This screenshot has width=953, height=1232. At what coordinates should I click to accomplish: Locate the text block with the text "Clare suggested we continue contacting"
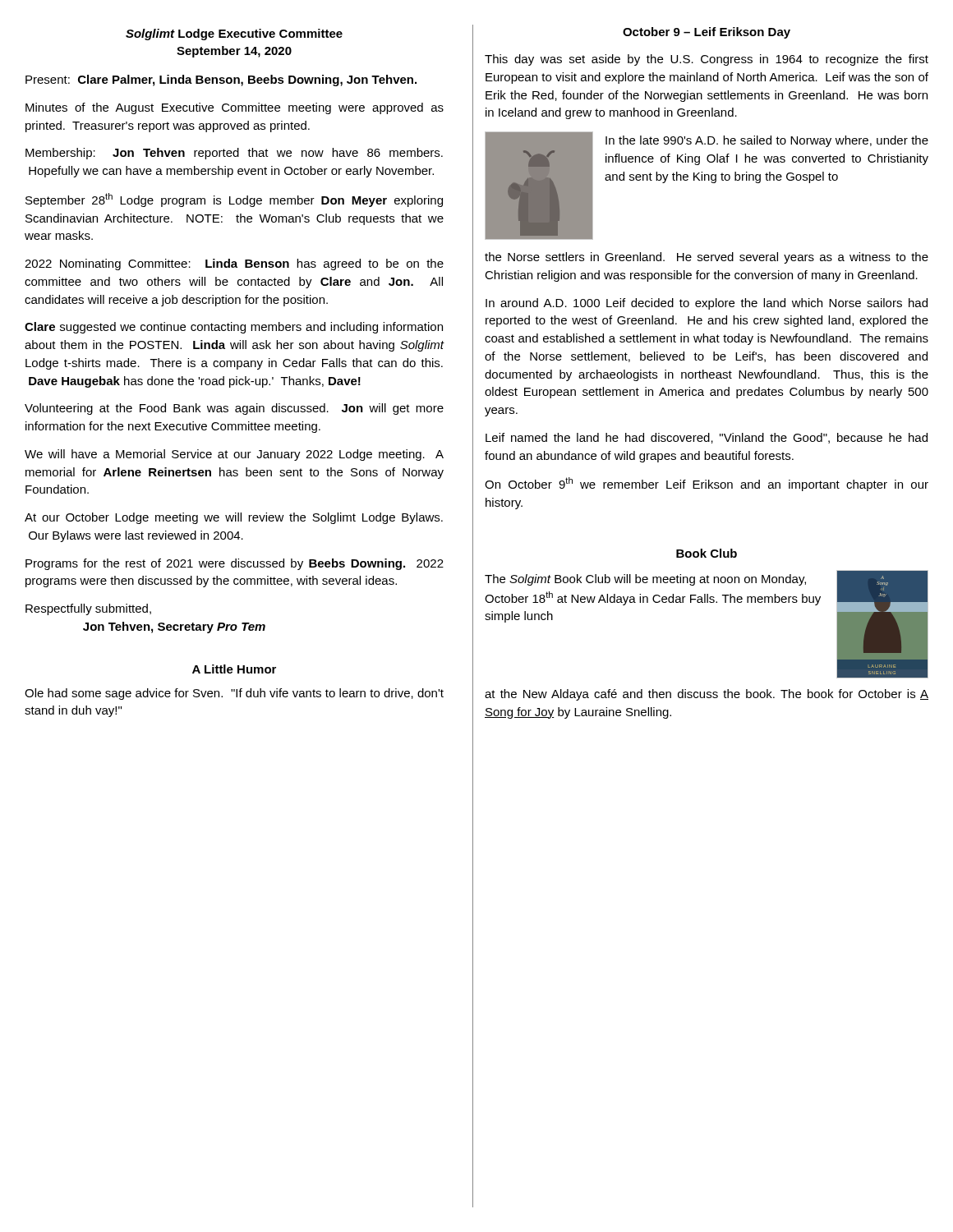[x=234, y=353]
